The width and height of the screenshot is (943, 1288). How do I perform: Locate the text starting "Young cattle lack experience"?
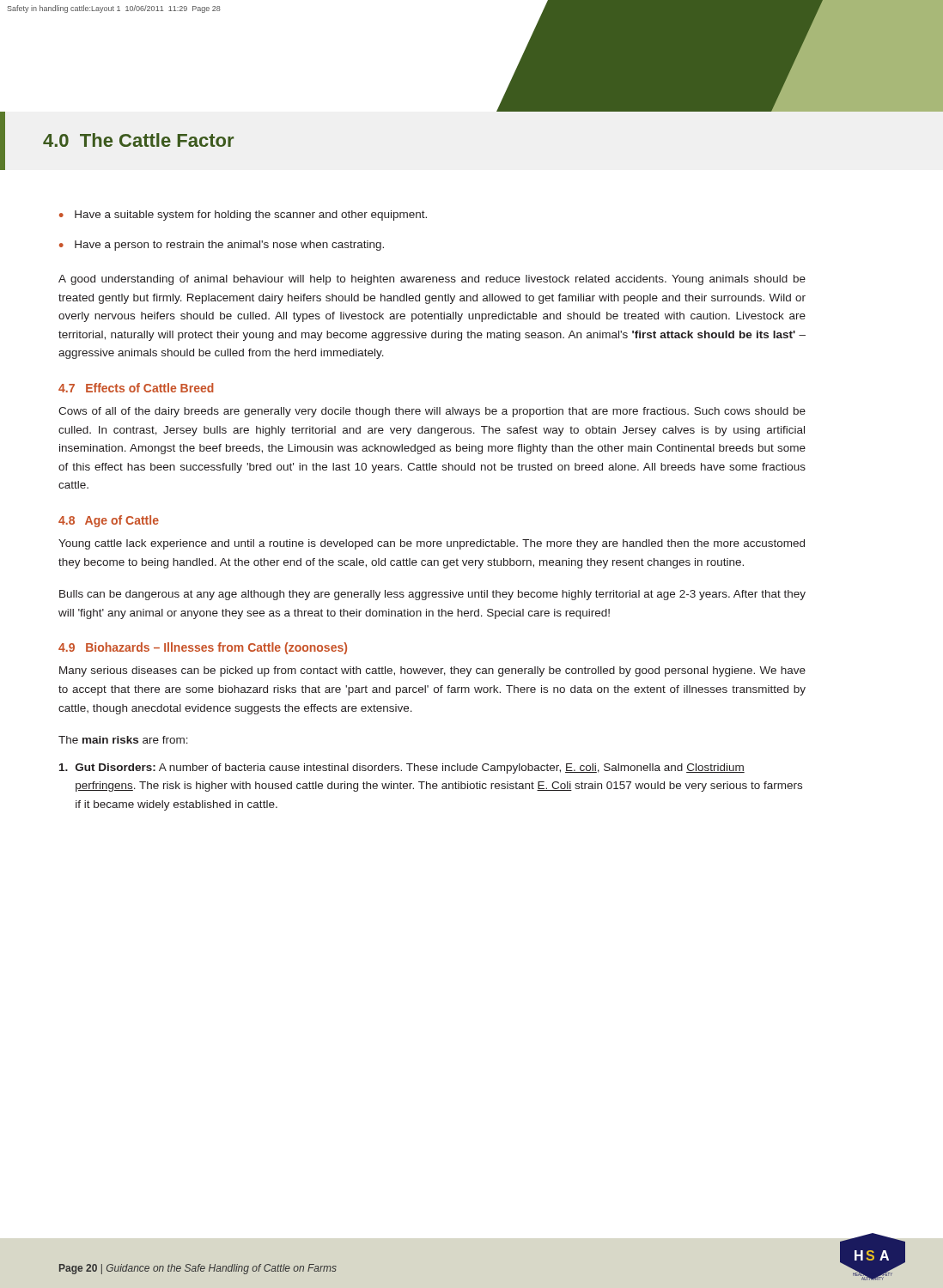[432, 552]
